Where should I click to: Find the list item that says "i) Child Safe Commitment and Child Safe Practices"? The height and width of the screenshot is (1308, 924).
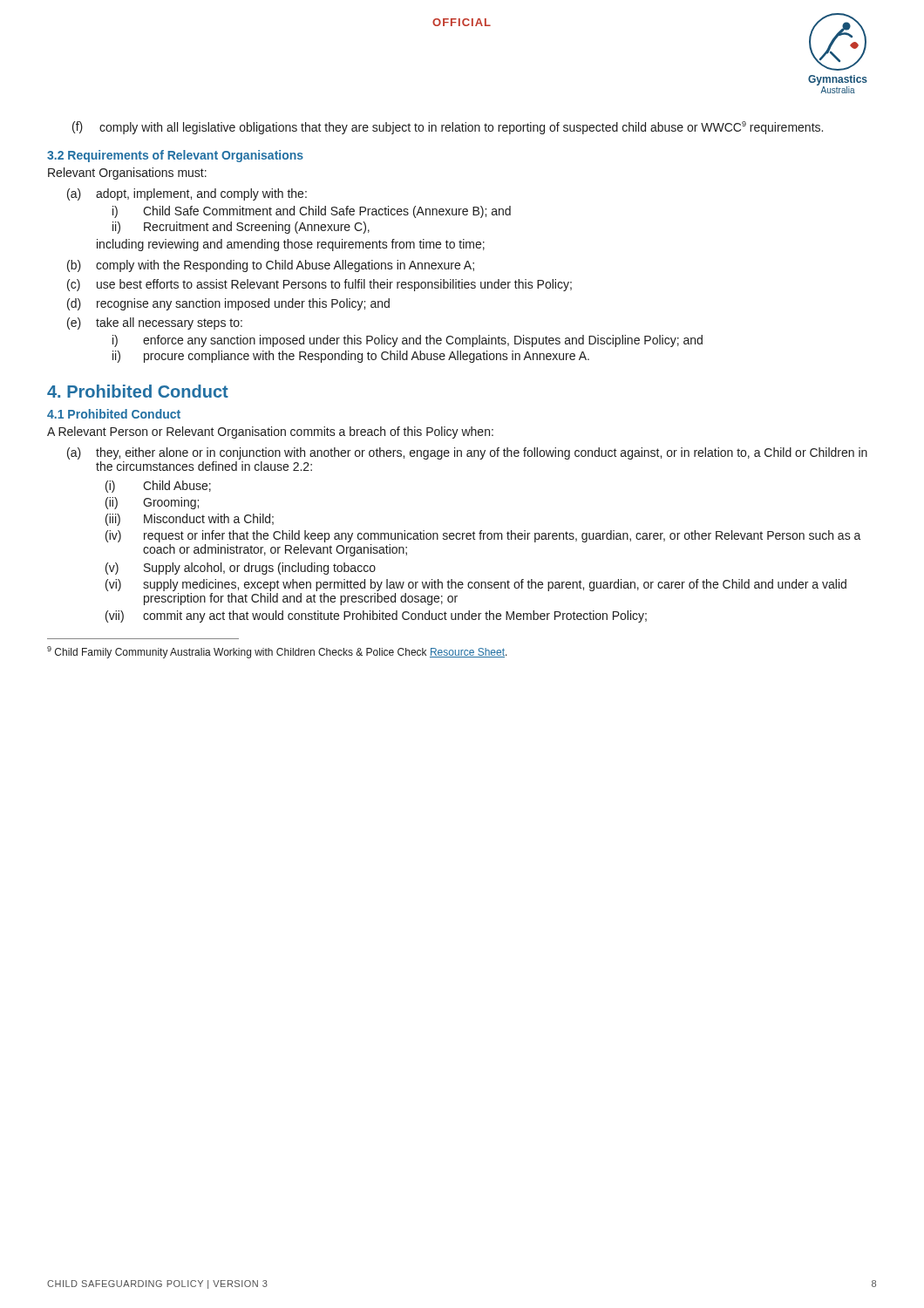pos(327,211)
